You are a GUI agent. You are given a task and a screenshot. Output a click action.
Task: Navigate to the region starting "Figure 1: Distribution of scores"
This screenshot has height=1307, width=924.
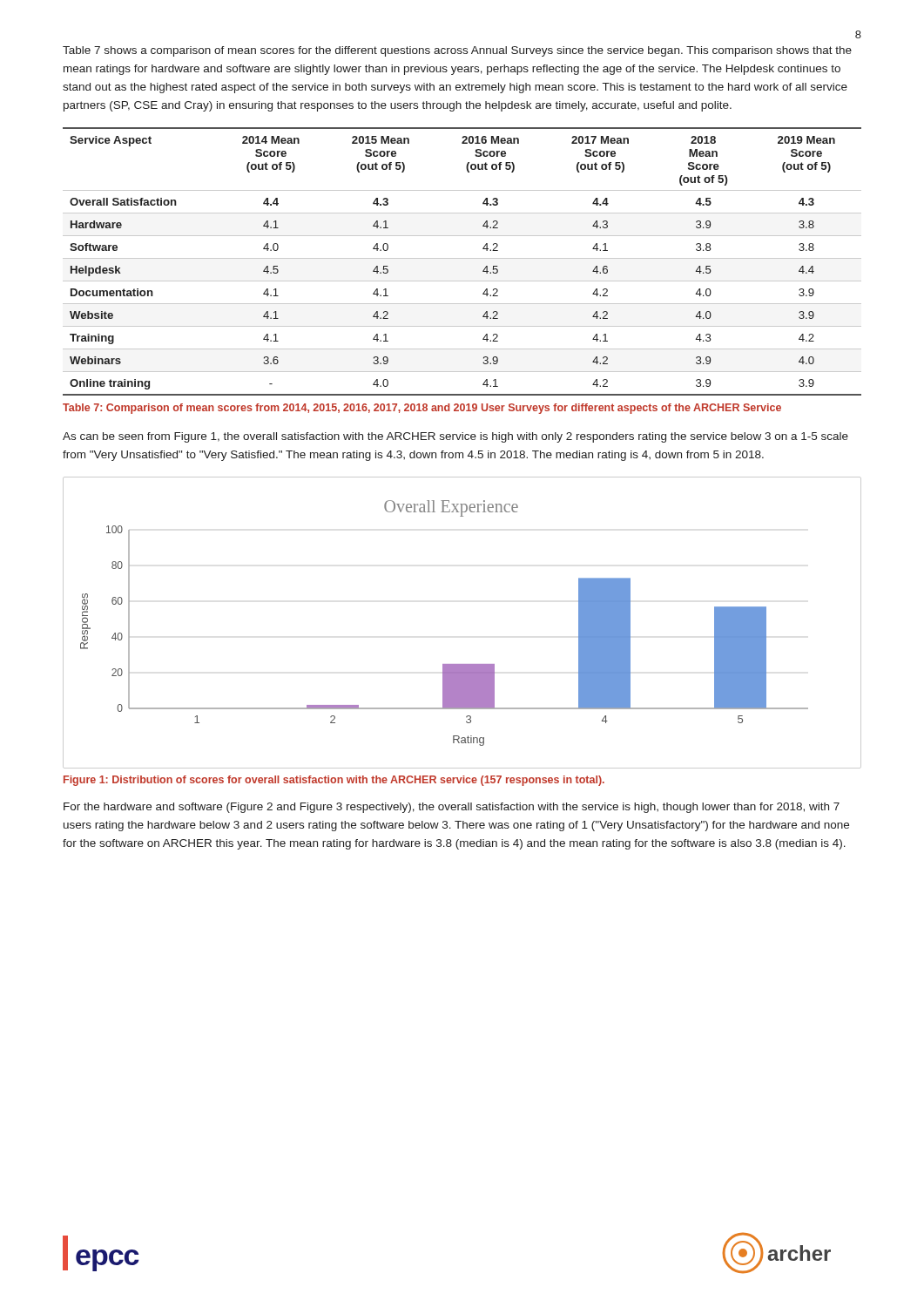pos(334,780)
